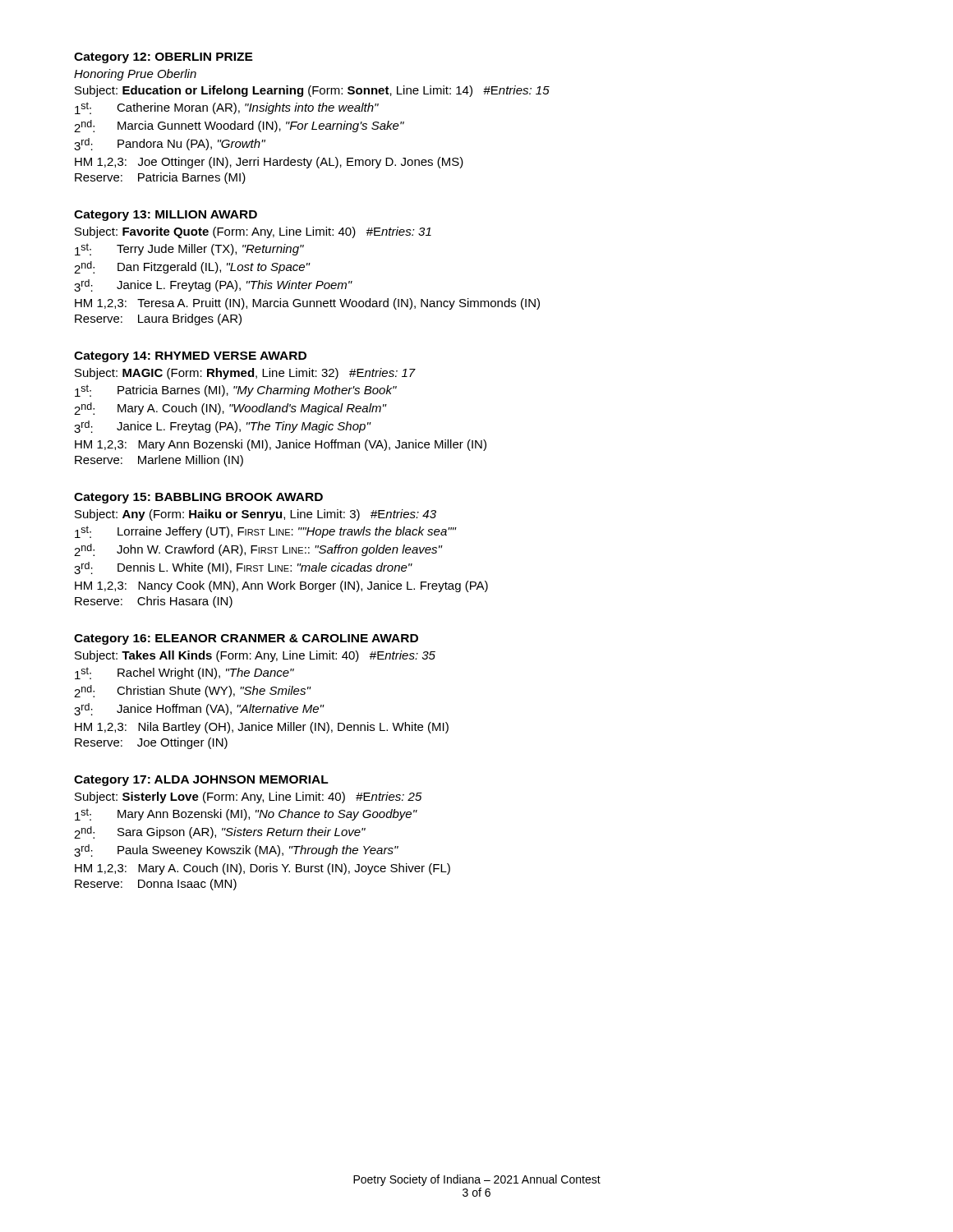Locate the text starting "HM 1,2,3: Nila Bartley (OH), Janice"

coord(262,726)
